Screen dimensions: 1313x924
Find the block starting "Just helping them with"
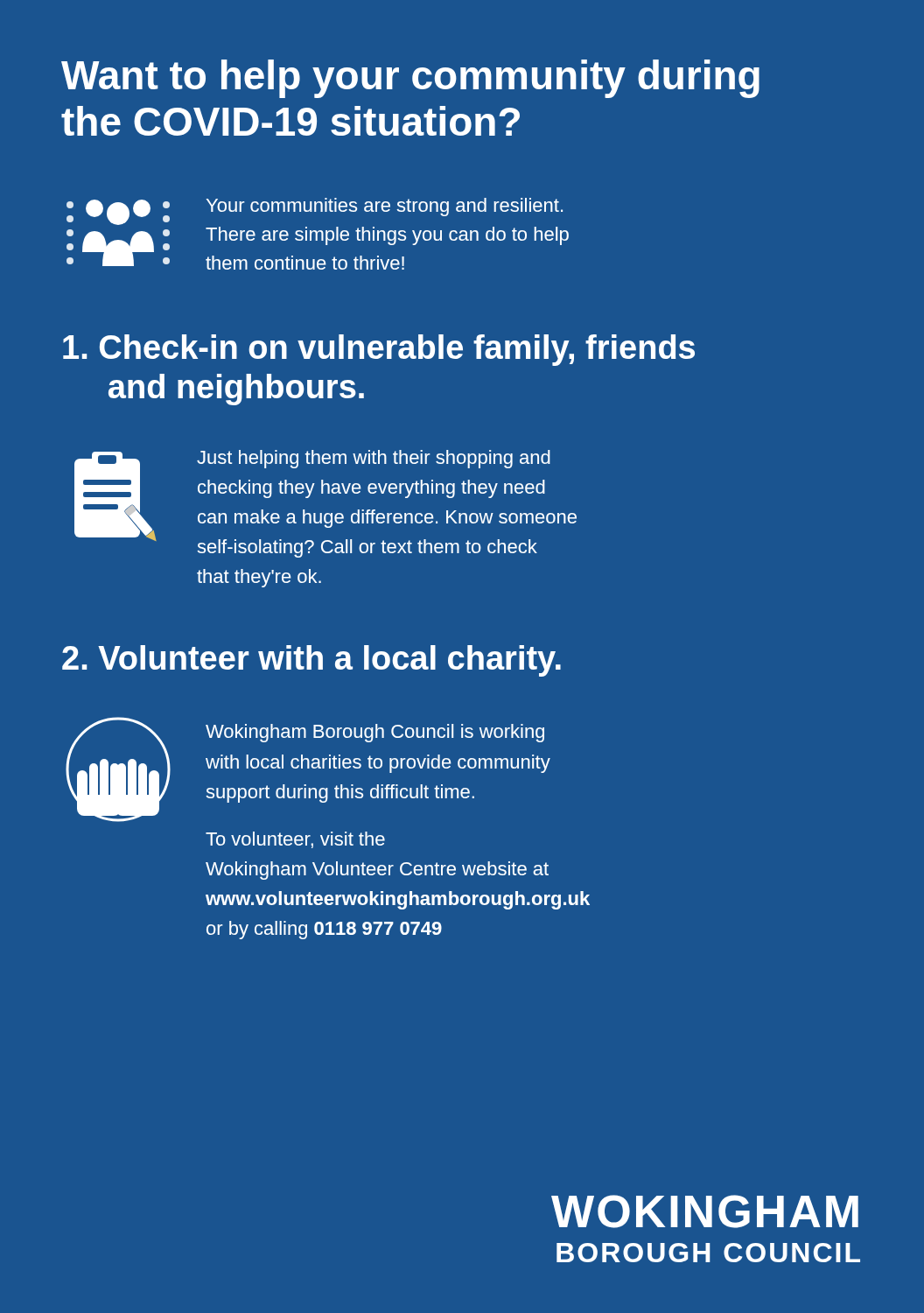(387, 517)
